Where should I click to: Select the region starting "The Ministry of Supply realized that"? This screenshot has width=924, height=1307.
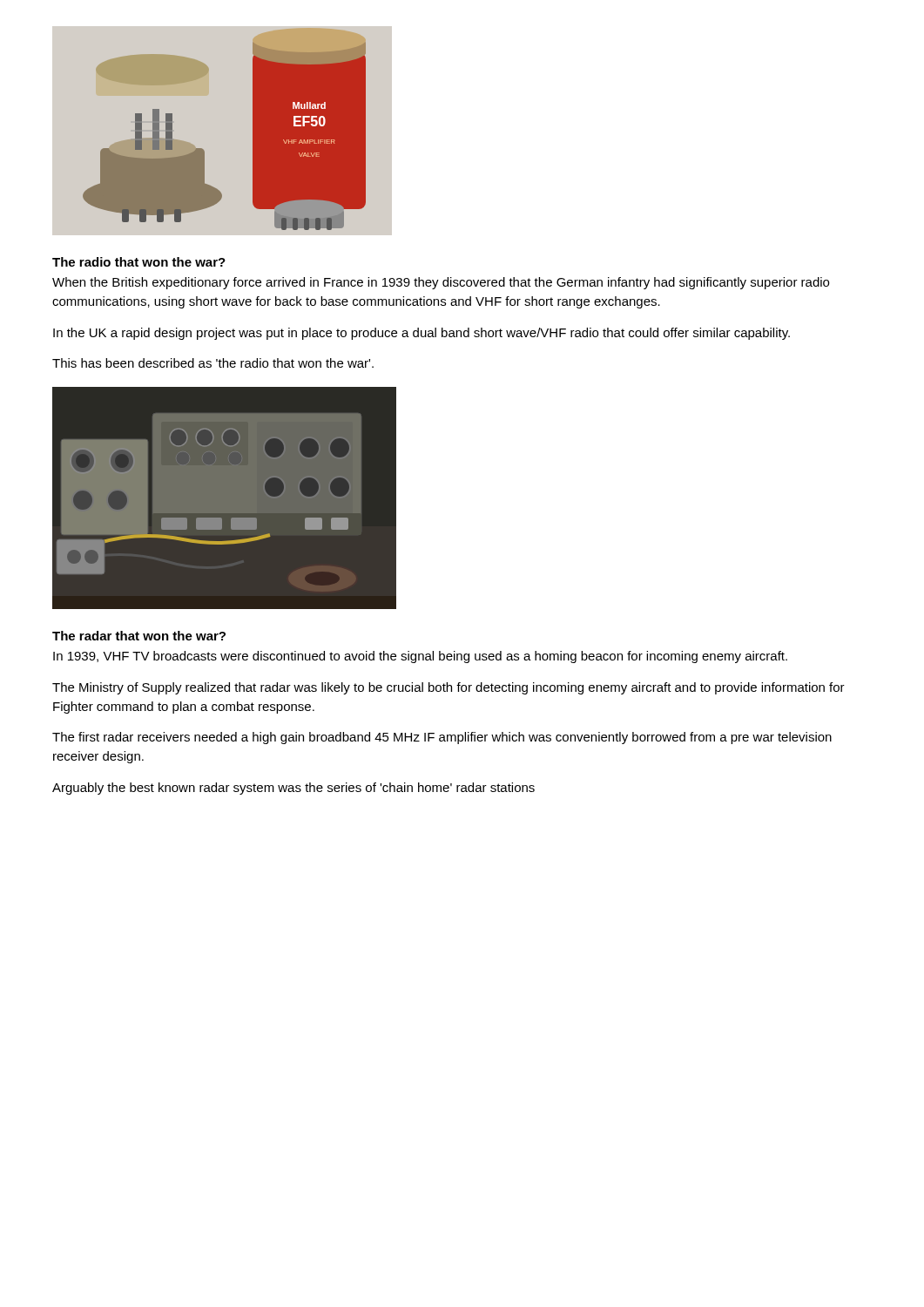(x=448, y=696)
